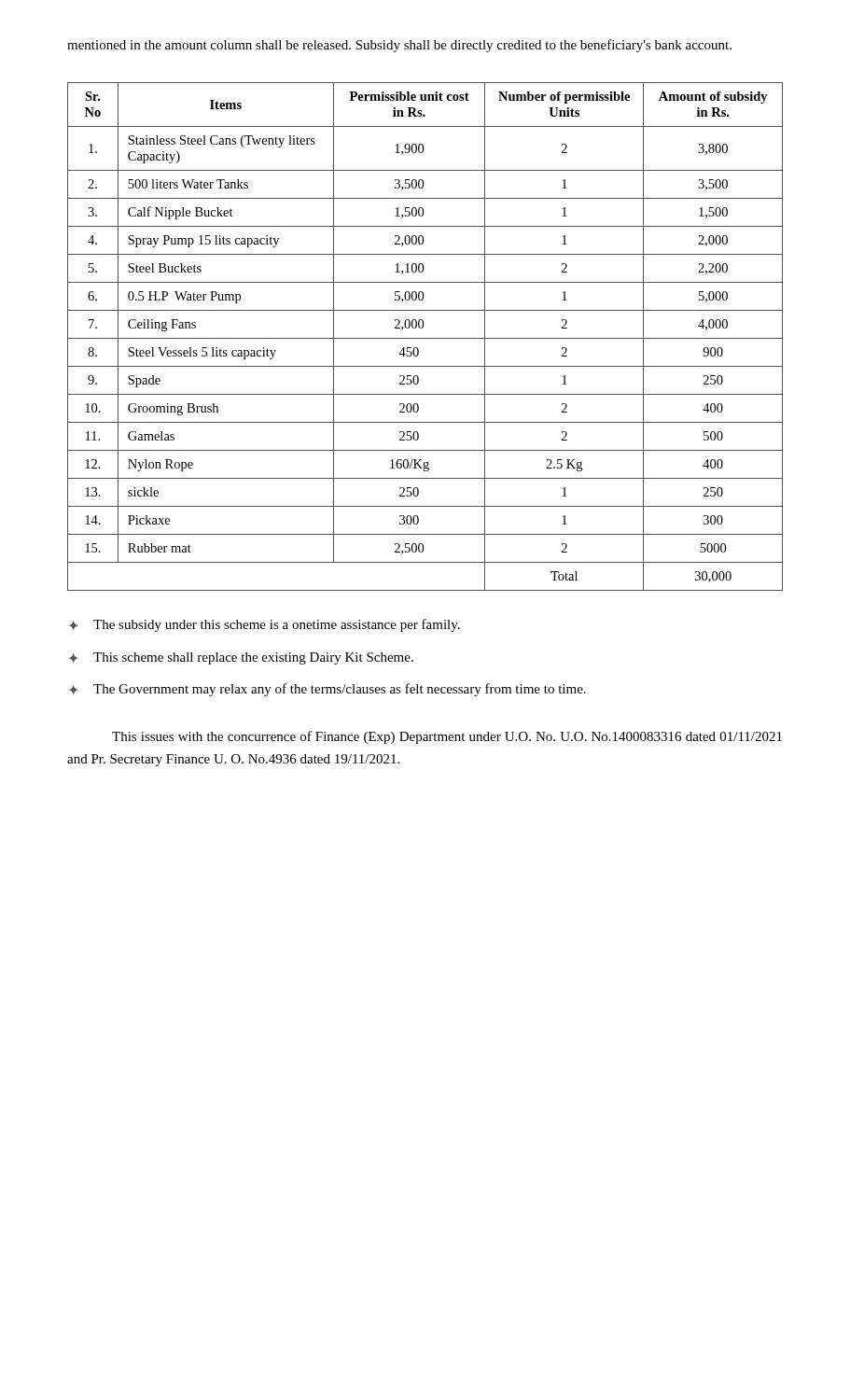
Task: Select the text block that reads "mentioned in the amount column"
Action: 400,45
